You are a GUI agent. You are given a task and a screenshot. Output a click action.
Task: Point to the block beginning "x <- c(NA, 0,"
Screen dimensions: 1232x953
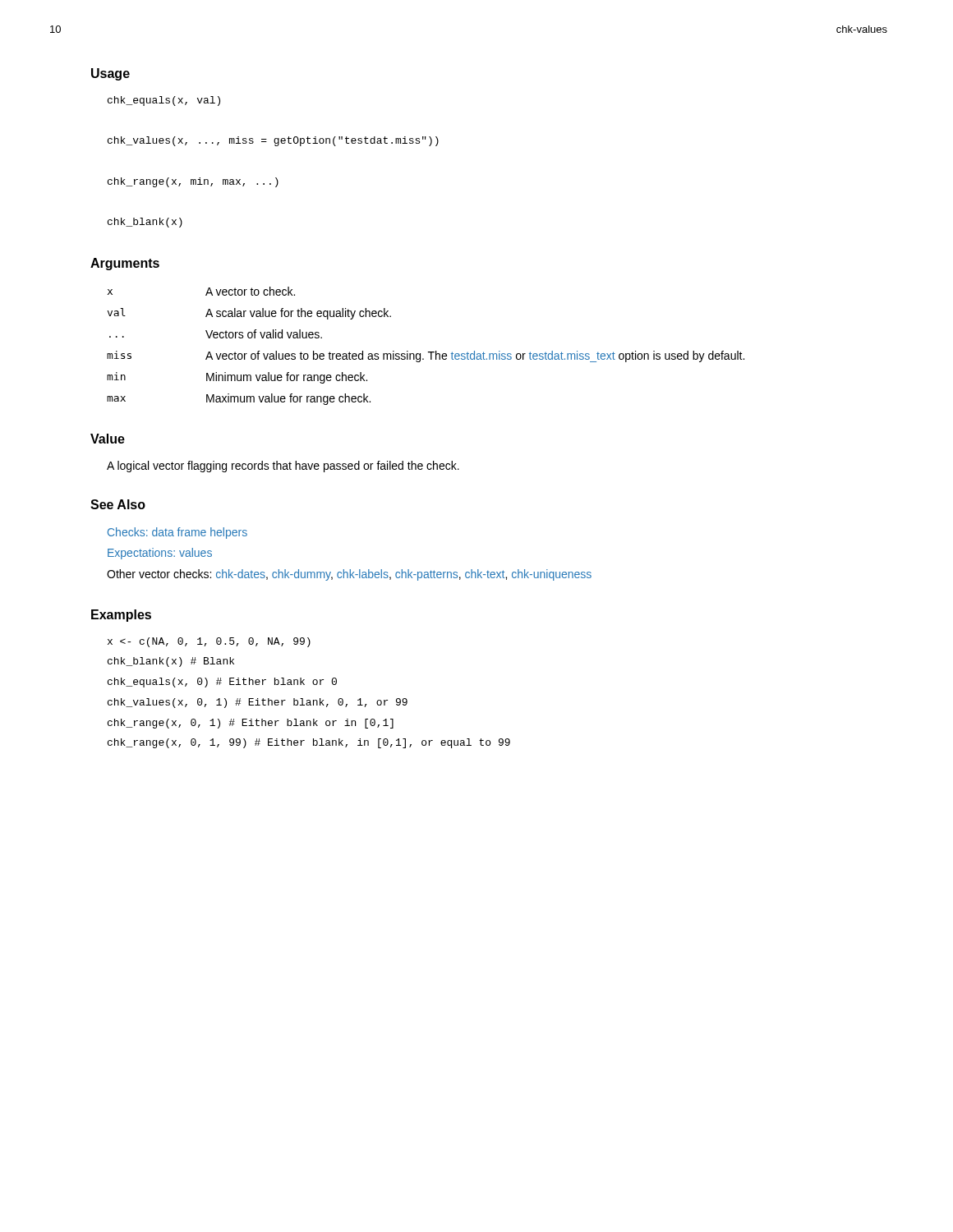tap(209, 642)
